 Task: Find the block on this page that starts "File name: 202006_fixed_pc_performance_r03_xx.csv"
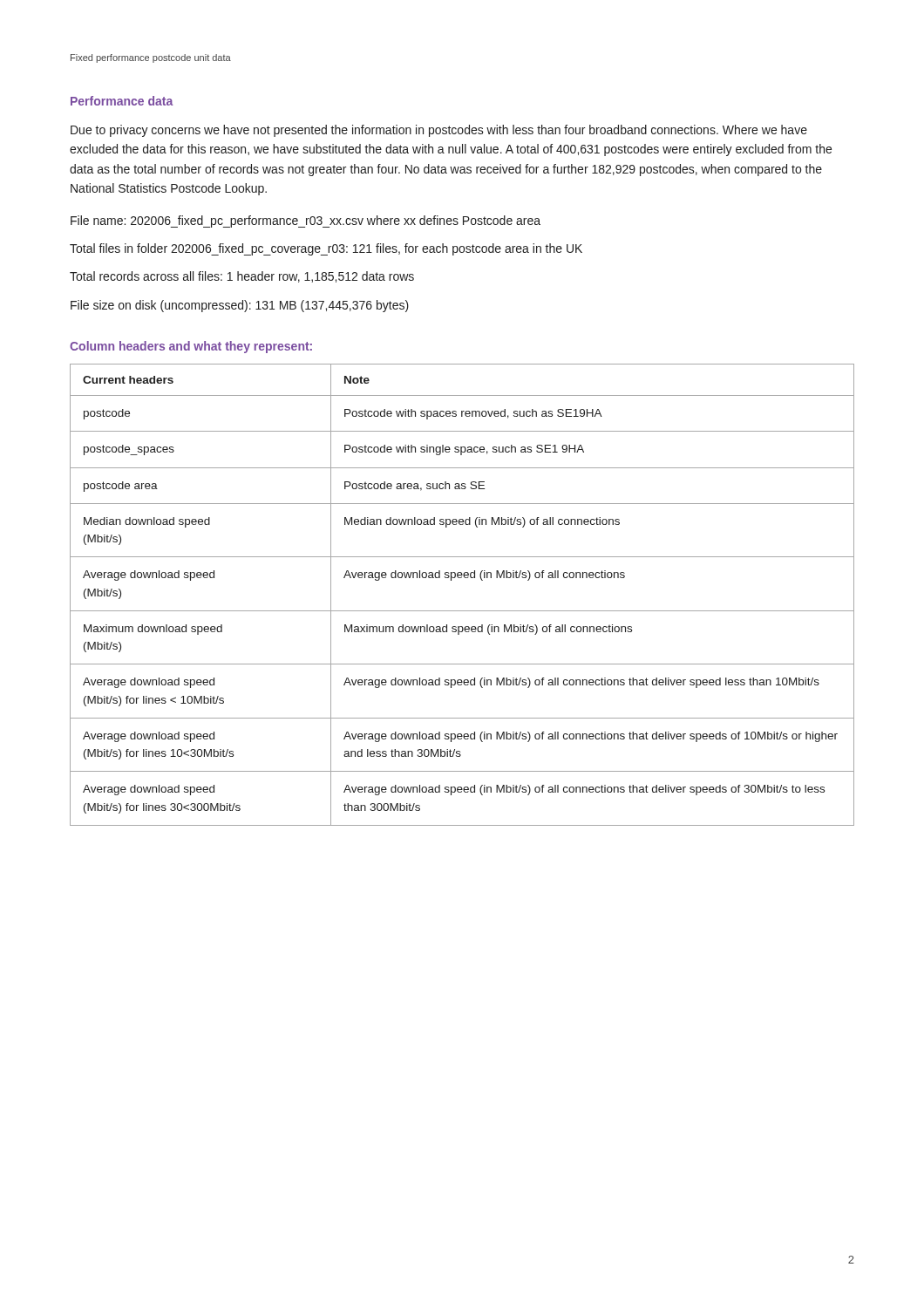point(305,220)
